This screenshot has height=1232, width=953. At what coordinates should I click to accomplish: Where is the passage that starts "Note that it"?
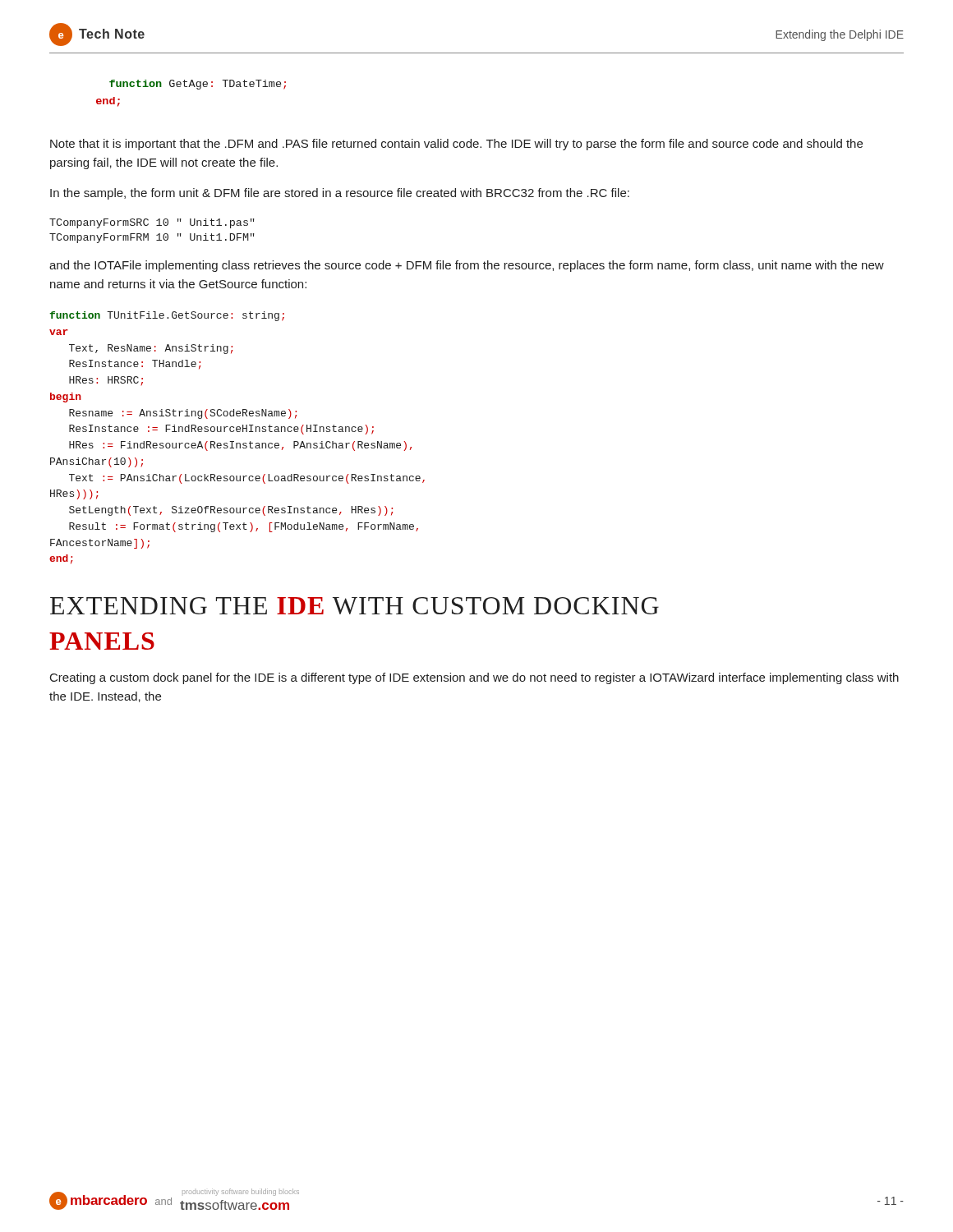click(x=456, y=153)
